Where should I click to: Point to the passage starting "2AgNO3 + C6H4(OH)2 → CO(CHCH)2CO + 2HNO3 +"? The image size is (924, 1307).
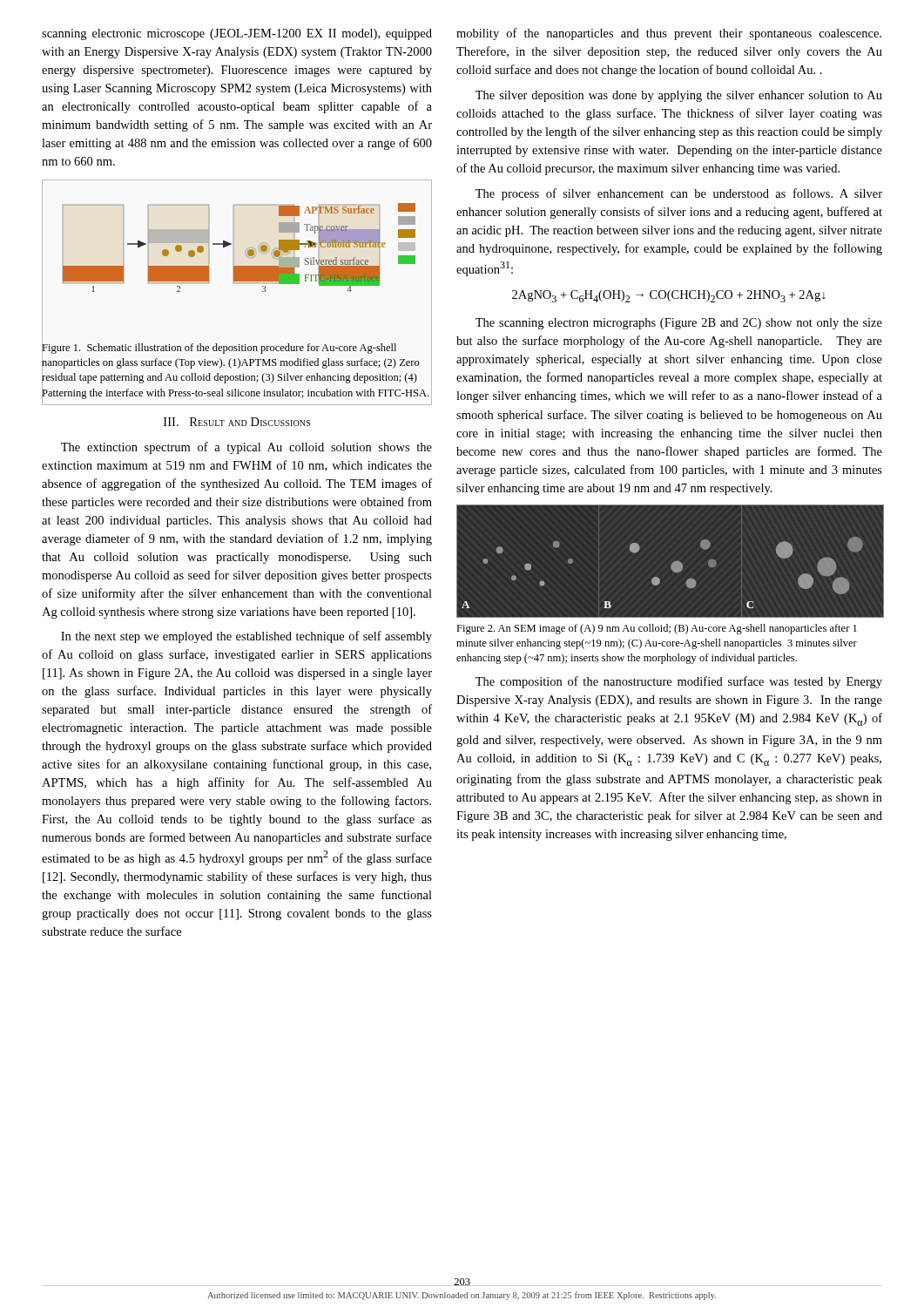click(669, 296)
